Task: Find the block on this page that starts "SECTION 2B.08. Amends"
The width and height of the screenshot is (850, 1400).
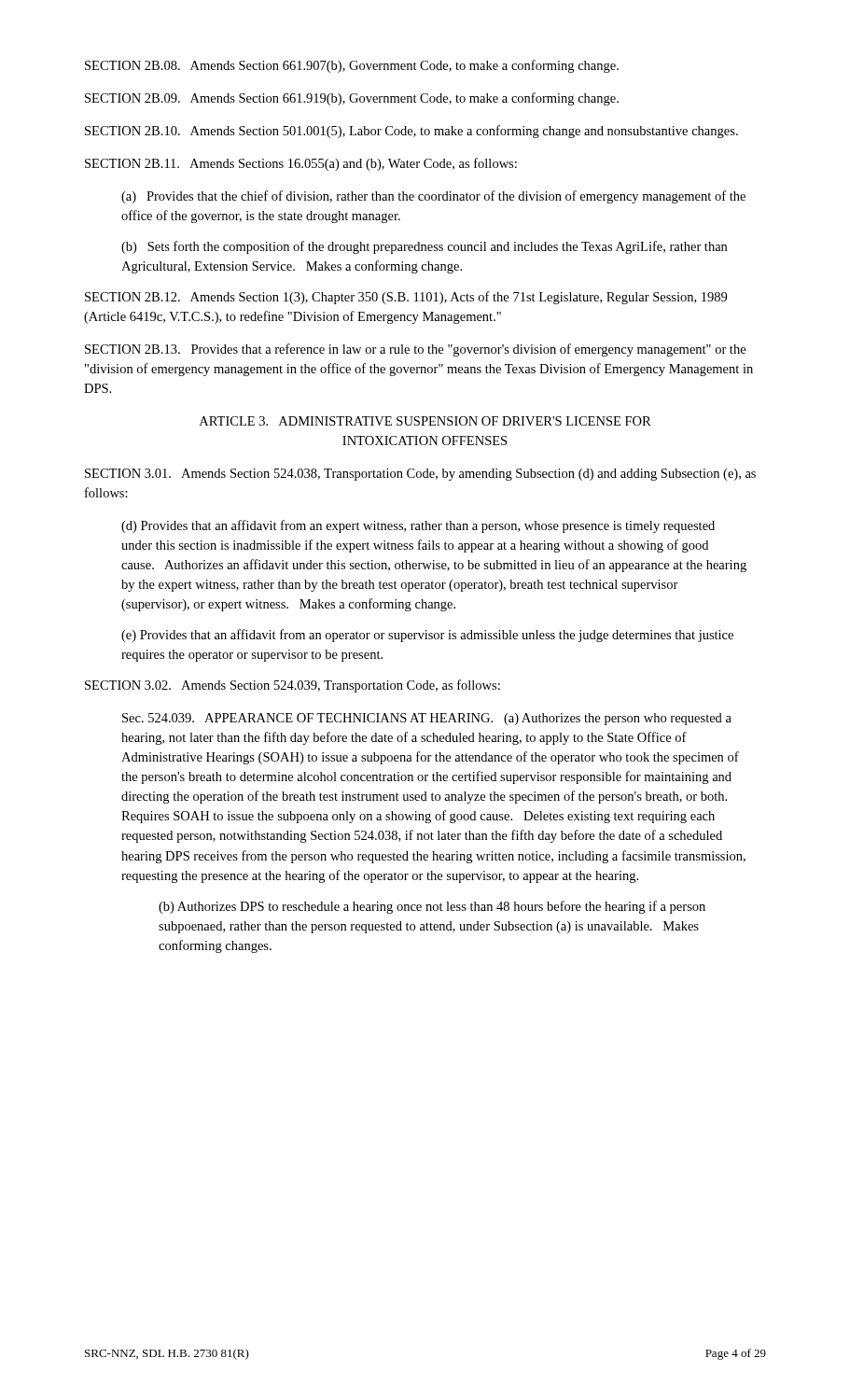Action: pos(352,65)
